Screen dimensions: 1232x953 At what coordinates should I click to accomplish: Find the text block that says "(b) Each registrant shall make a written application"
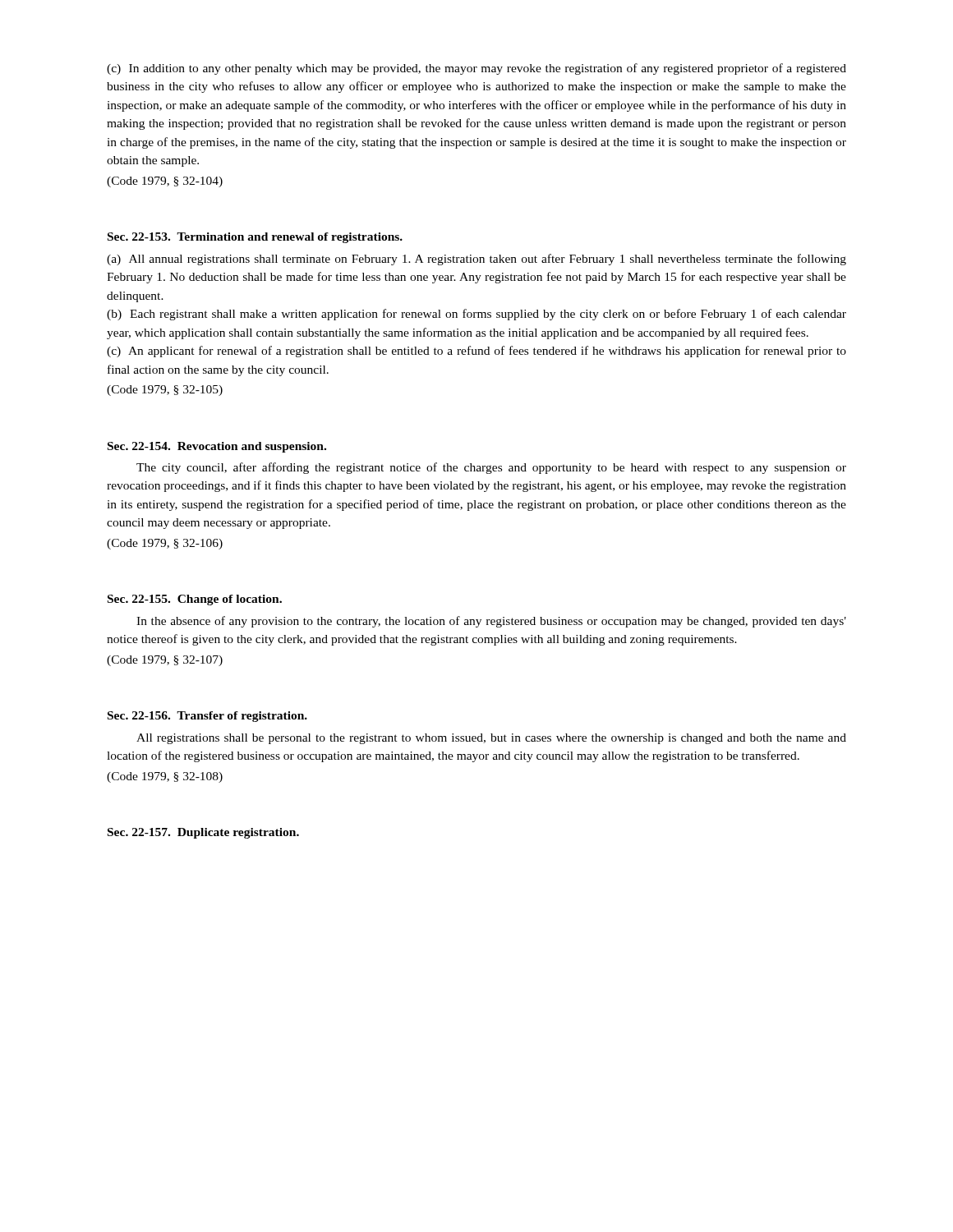476,323
